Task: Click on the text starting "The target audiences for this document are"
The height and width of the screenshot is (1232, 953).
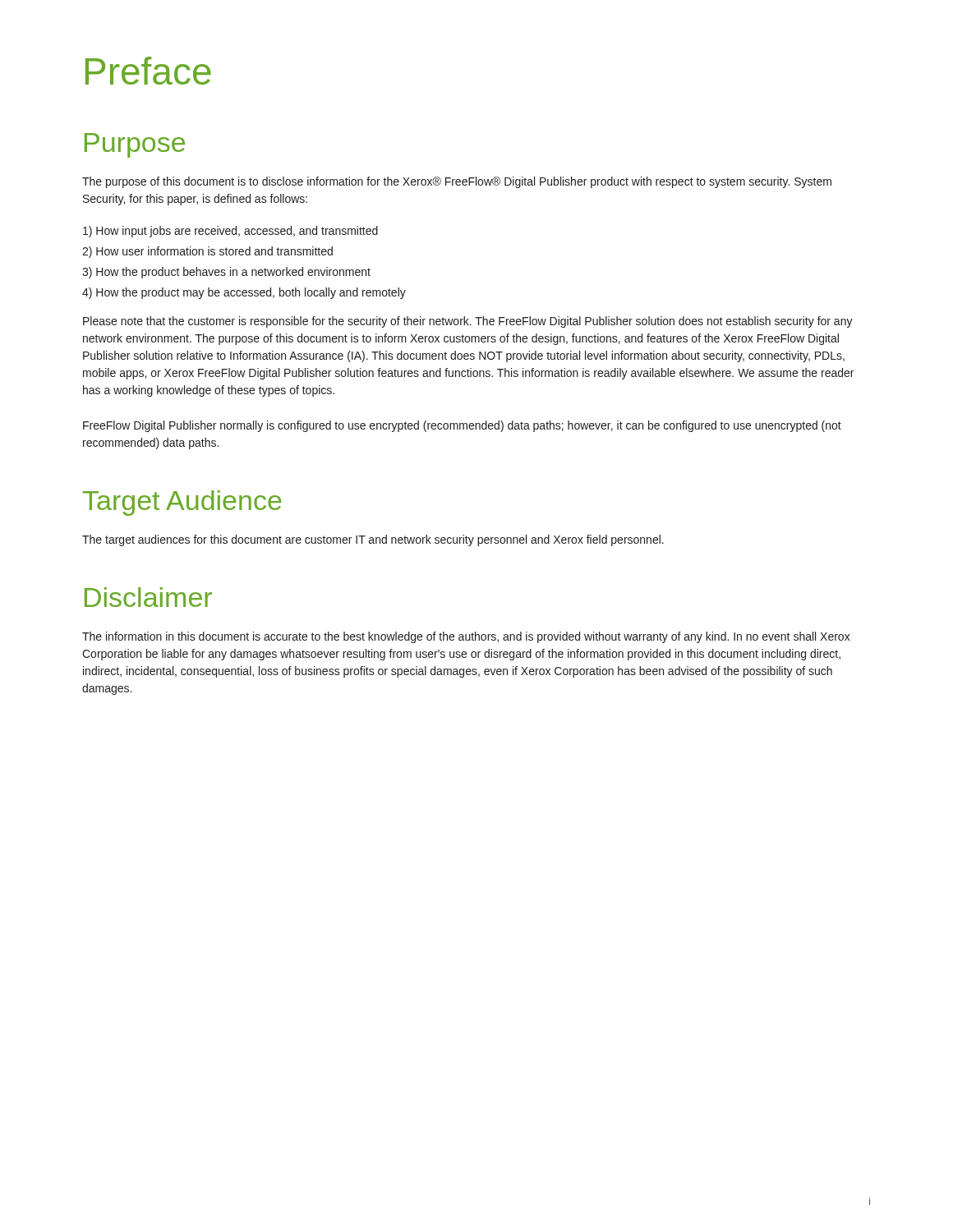Action: [x=373, y=540]
